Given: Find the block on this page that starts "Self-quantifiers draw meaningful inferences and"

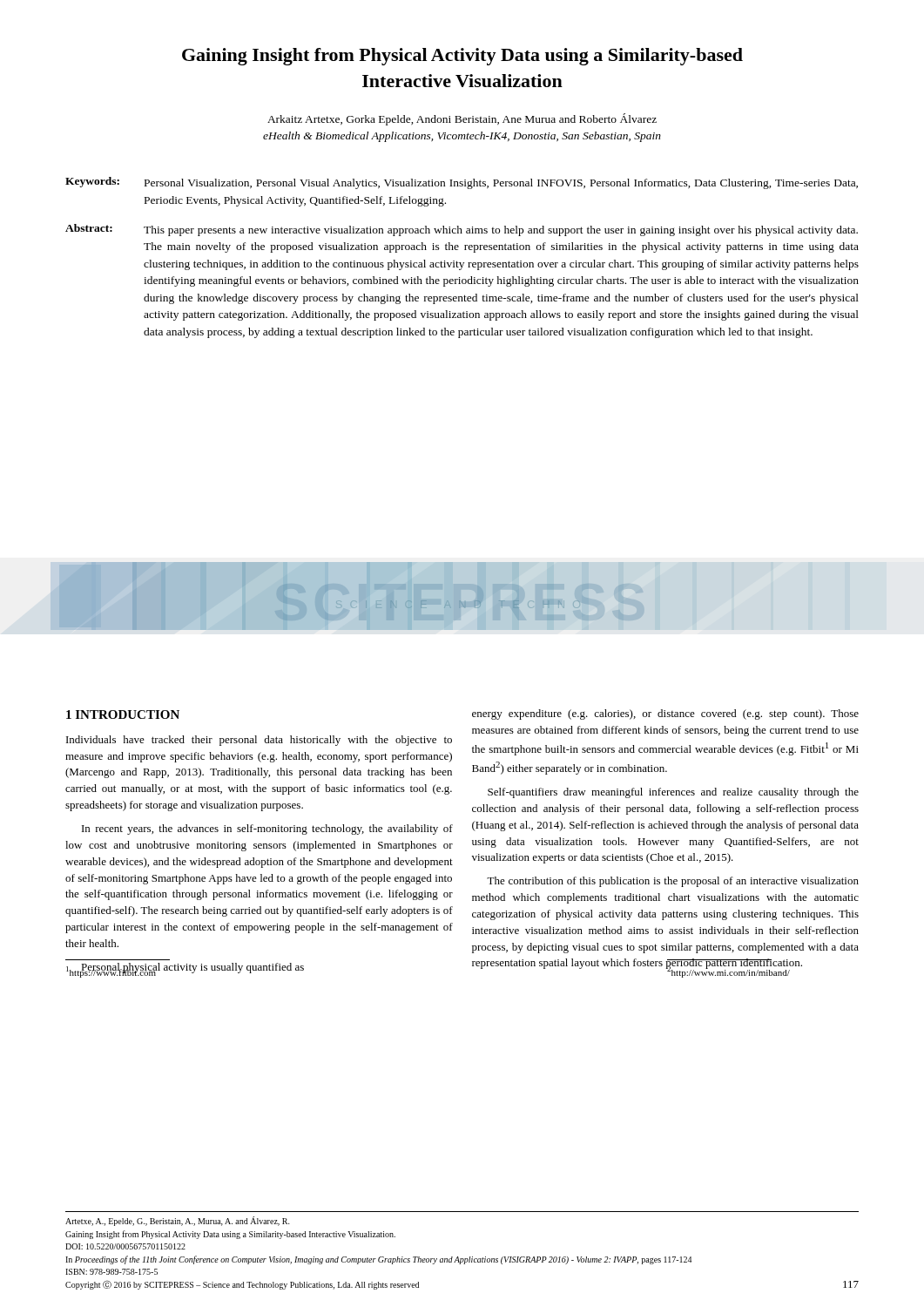Looking at the screenshot, I should (x=665, y=824).
